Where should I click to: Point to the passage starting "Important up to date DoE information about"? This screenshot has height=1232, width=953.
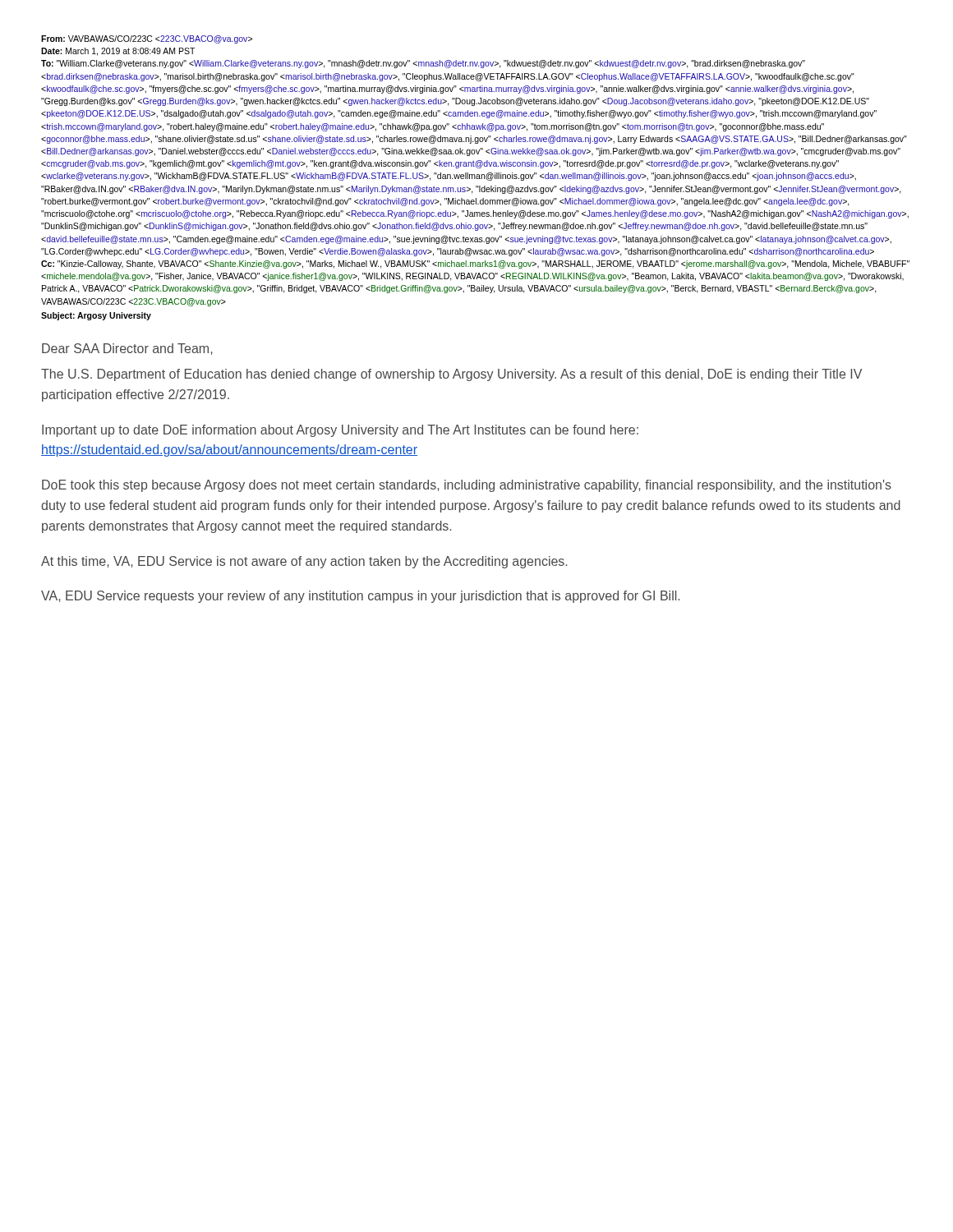point(340,440)
